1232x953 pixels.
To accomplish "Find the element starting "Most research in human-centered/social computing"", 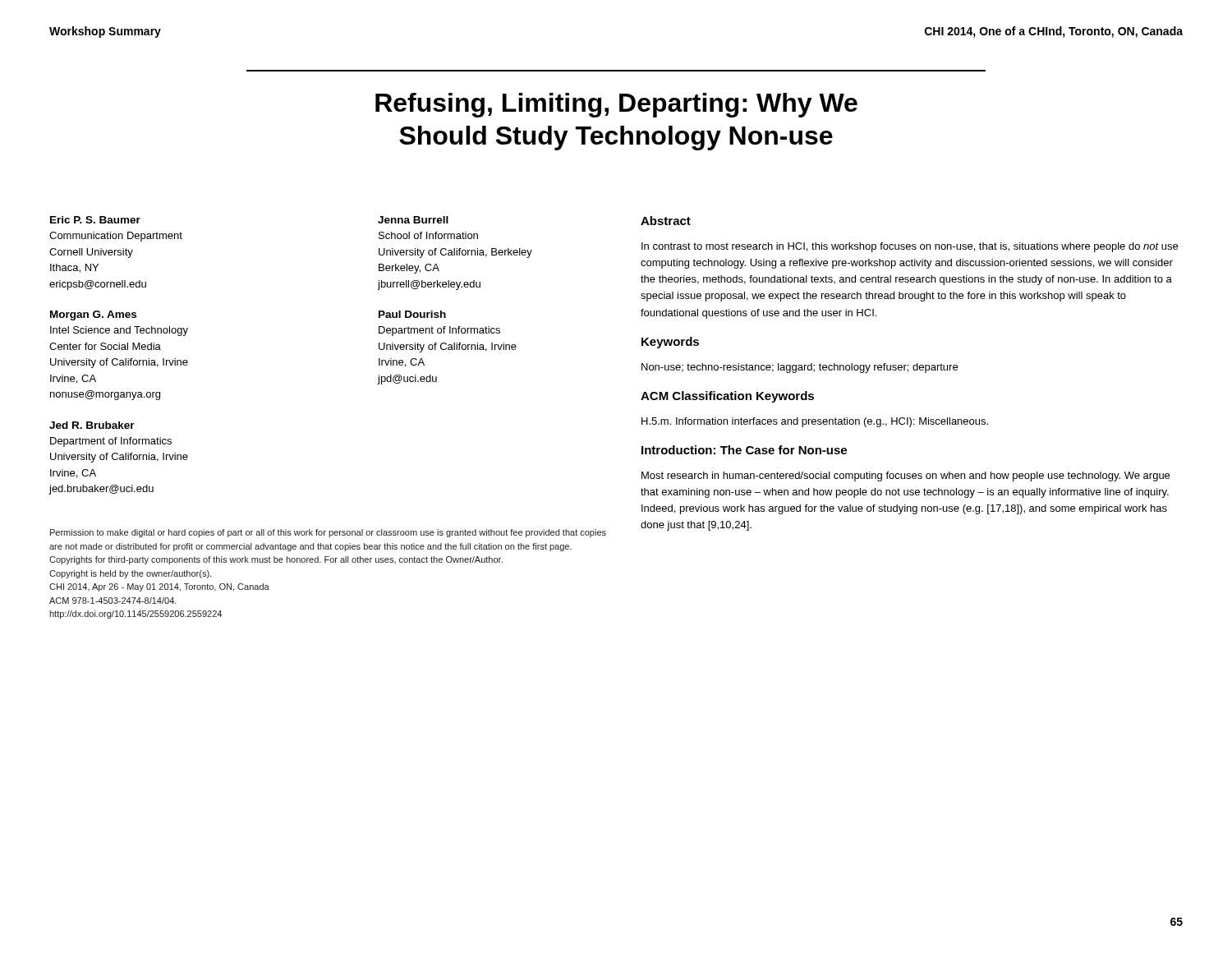I will pos(912,501).
